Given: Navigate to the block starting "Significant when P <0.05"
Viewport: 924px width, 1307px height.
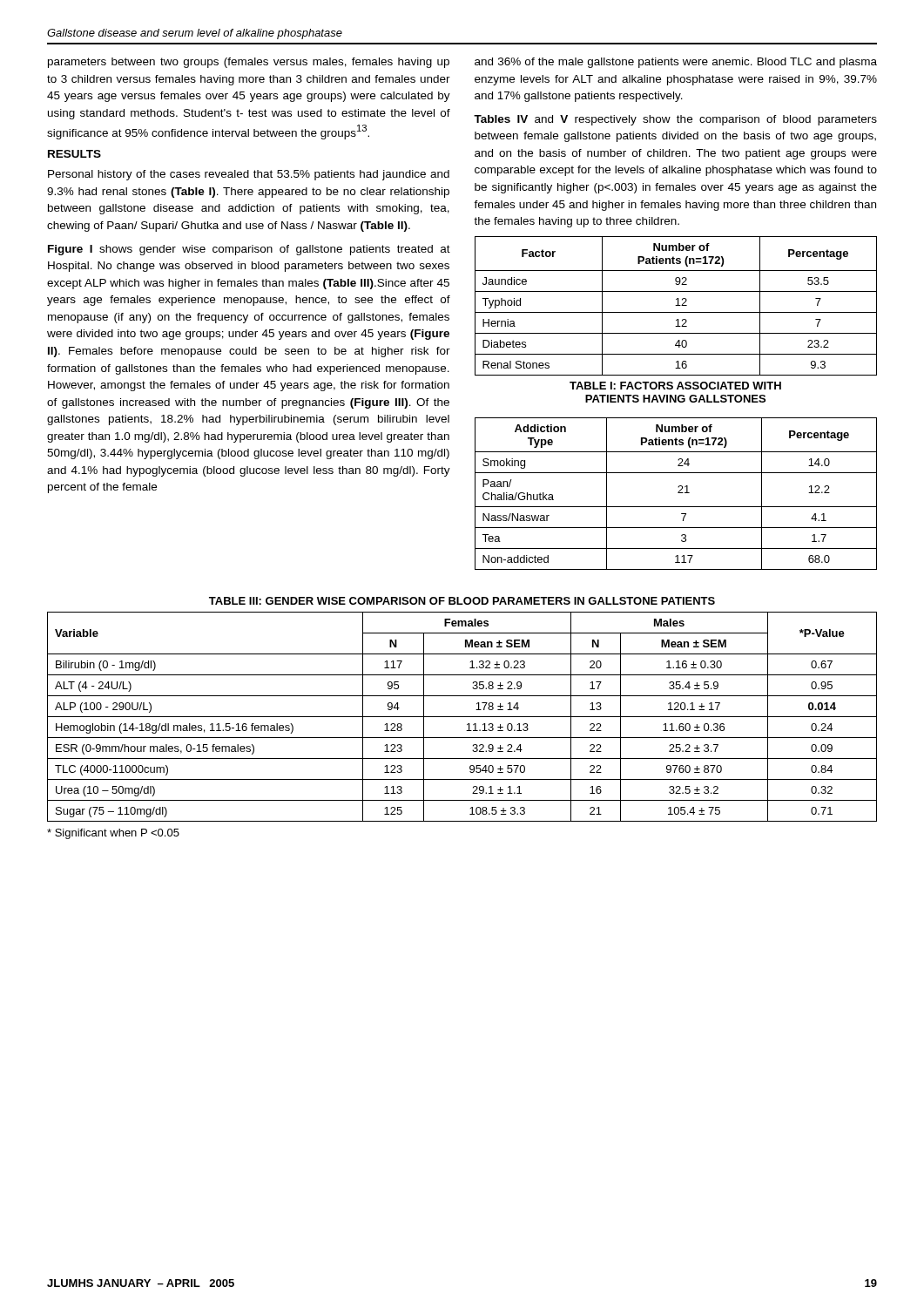Looking at the screenshot, I should [113, 832].
